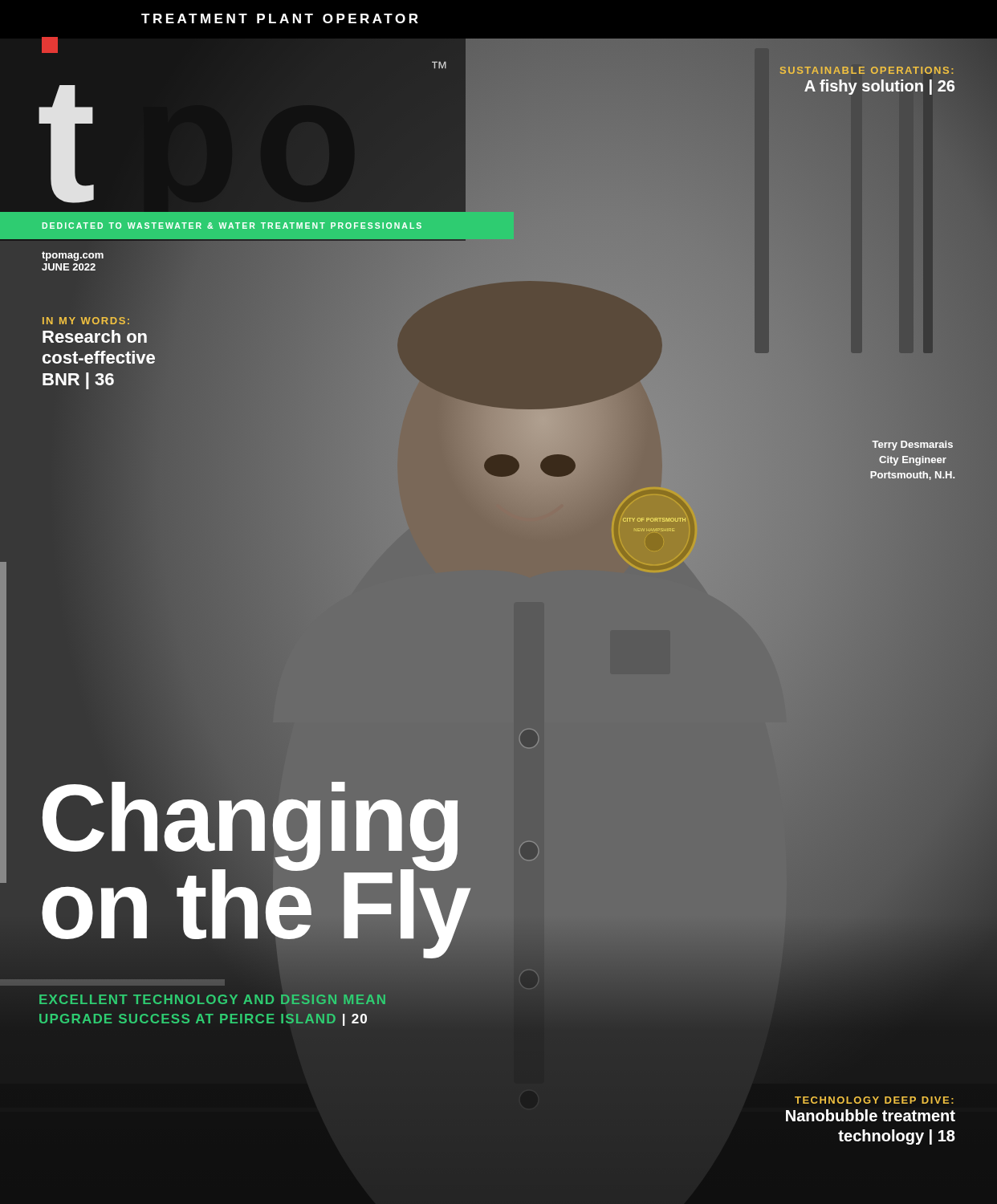Locate the photo
The height and width of the screenshot is (1204, 997).
click(498, 602)
